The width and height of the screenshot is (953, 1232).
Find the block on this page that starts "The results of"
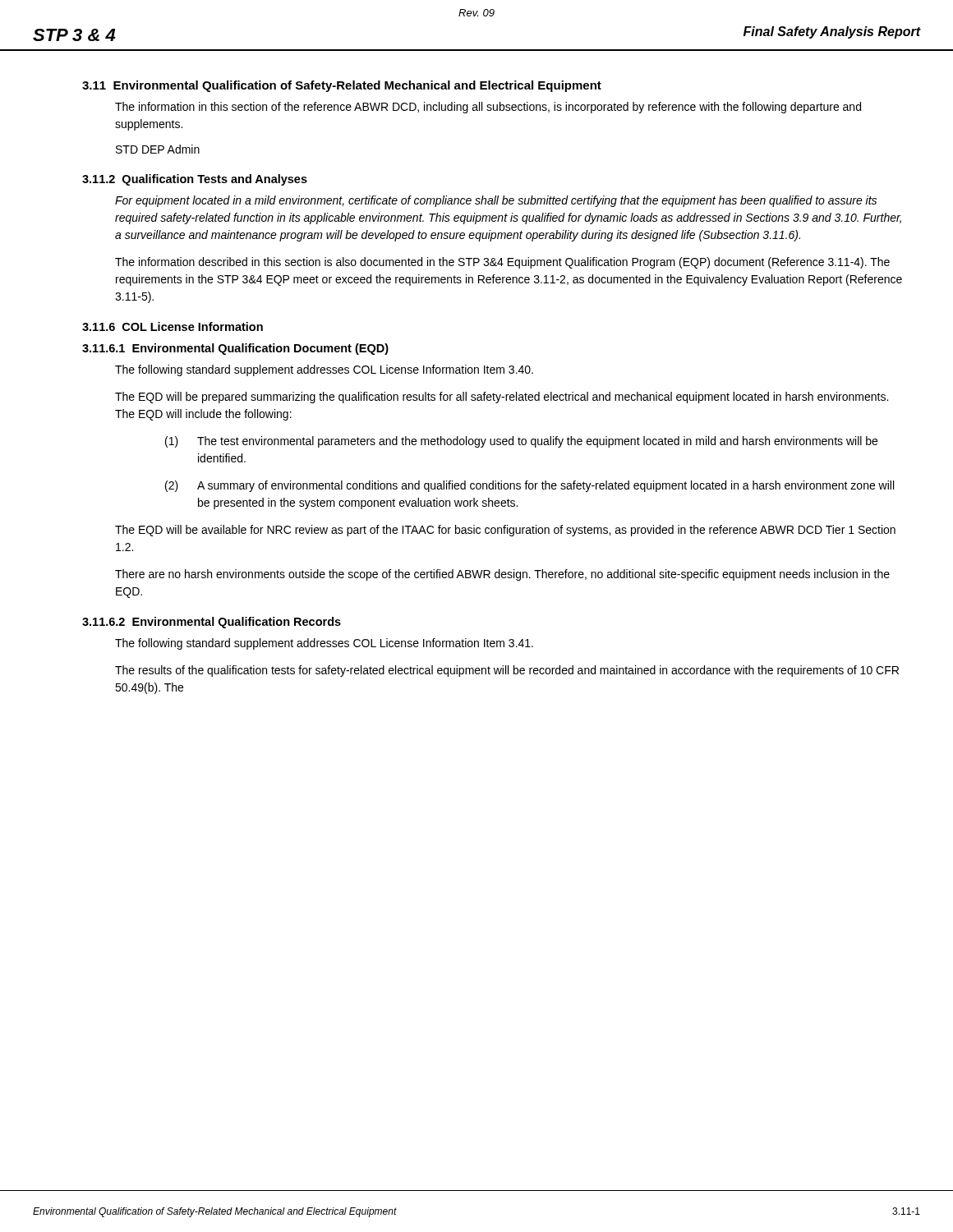[507, 679]
